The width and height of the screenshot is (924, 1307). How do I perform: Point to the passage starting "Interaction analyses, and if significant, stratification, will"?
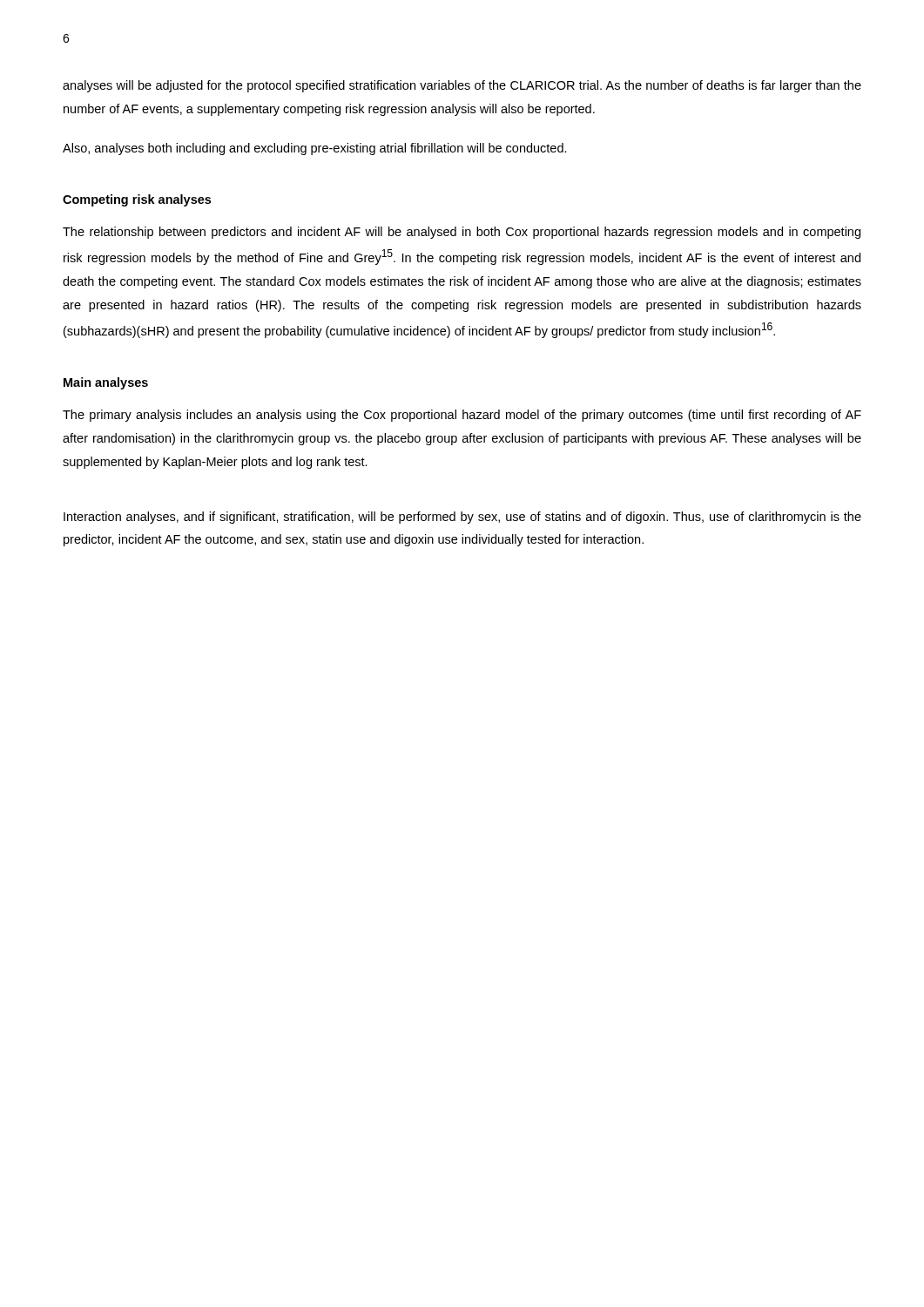pos(462,528)
